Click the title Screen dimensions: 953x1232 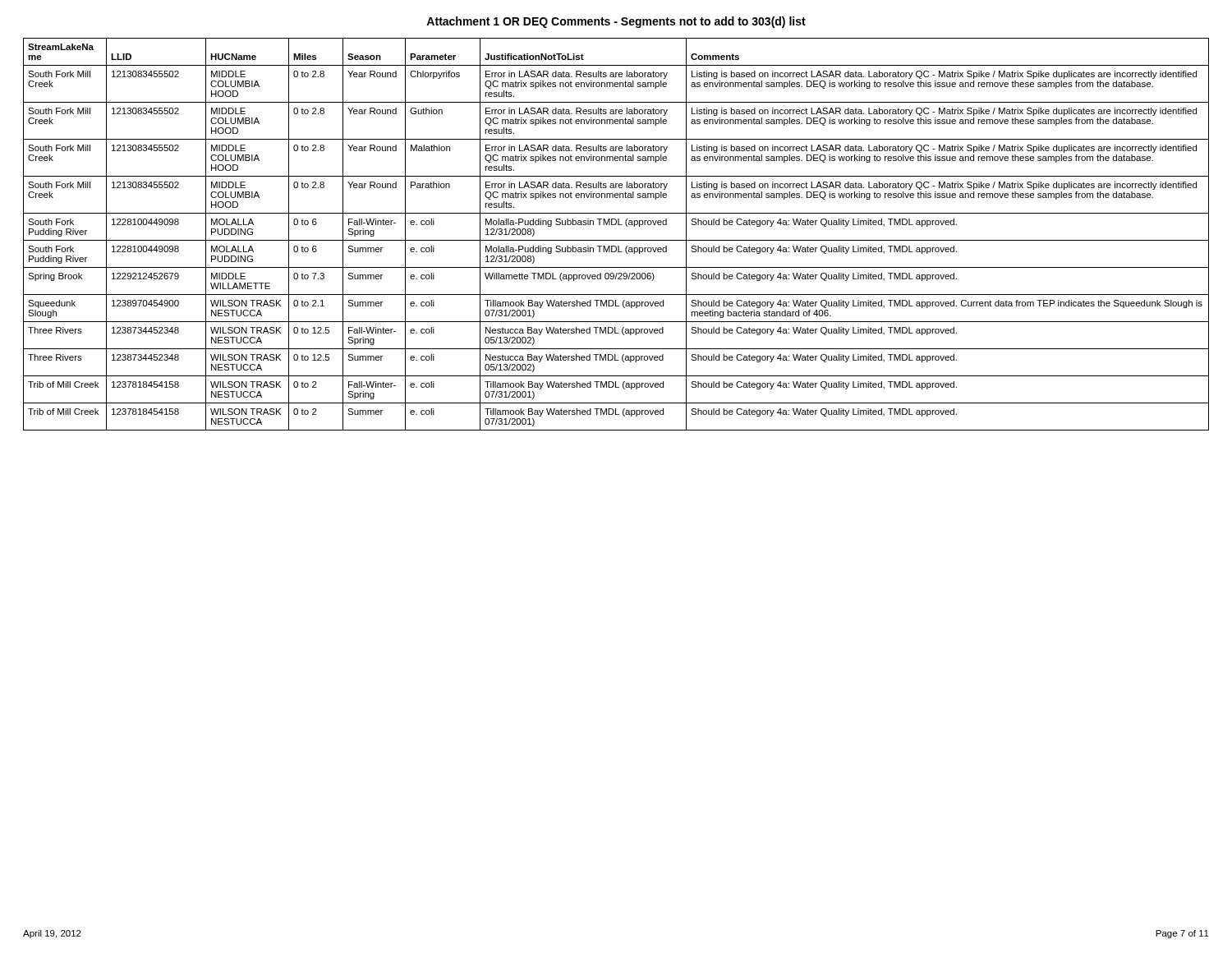click(616, 21)
